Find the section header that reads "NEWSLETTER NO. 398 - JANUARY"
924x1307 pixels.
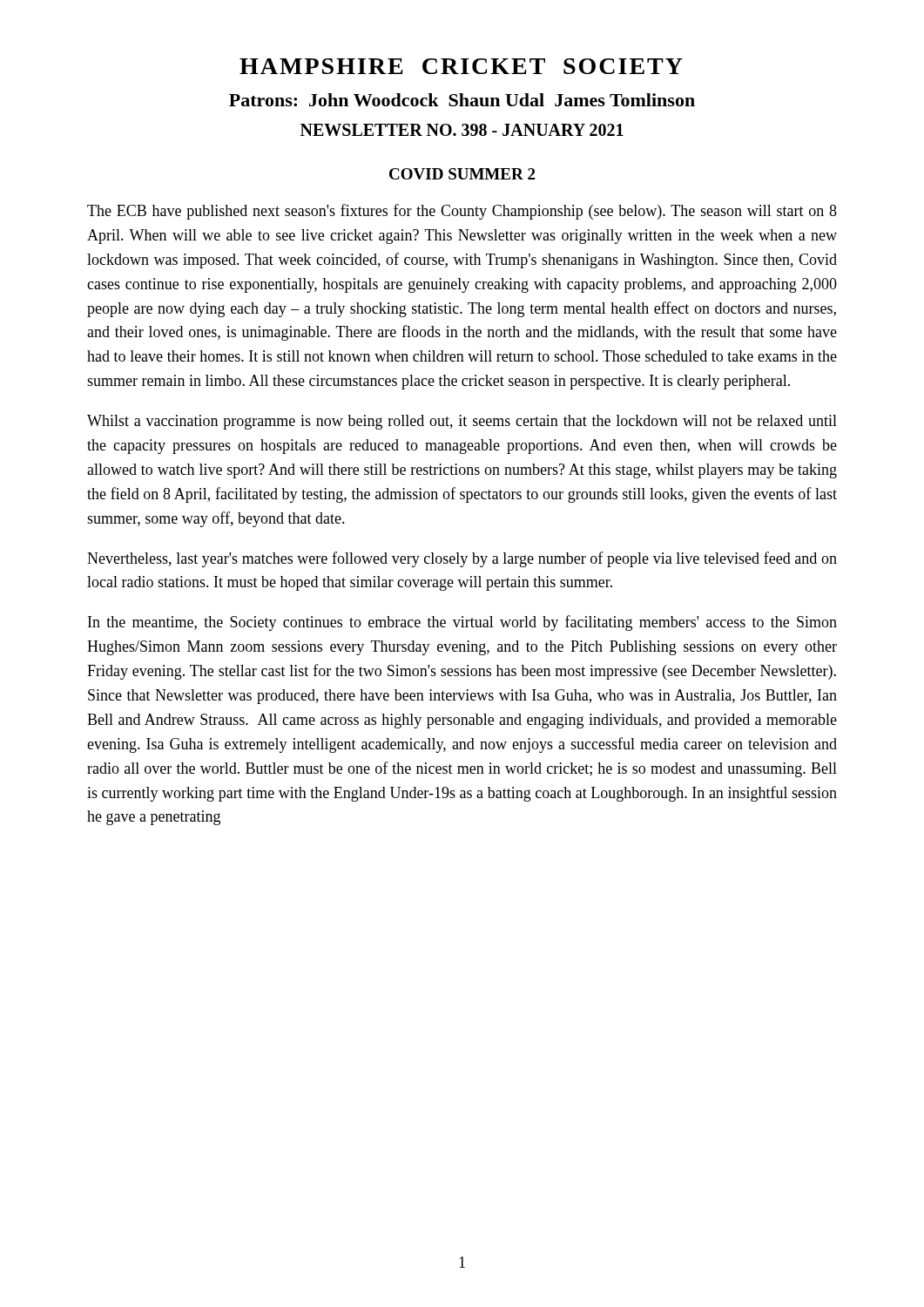(x=462, y=130)
